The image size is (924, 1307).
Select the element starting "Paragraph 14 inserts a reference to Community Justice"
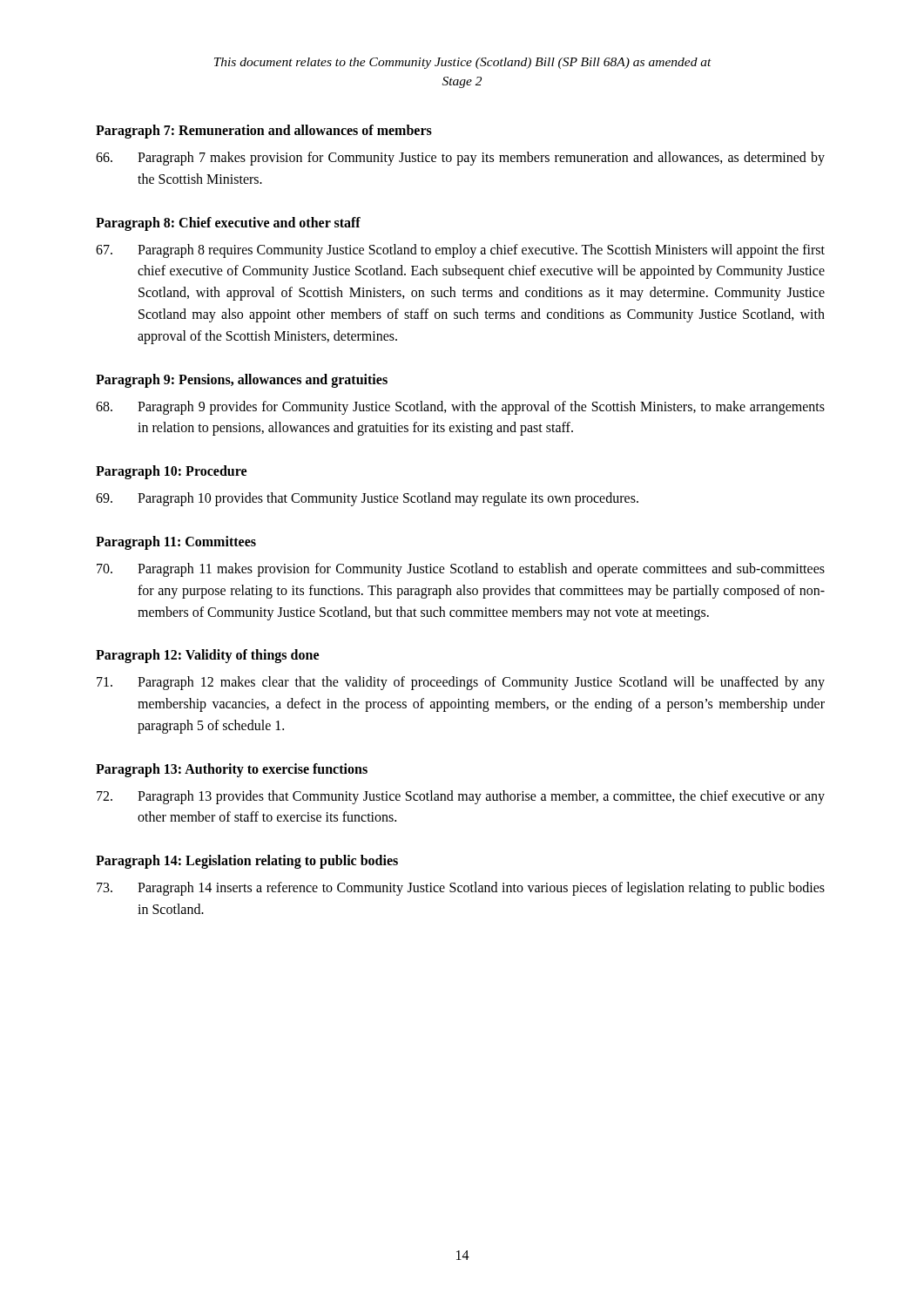(460, 899)
